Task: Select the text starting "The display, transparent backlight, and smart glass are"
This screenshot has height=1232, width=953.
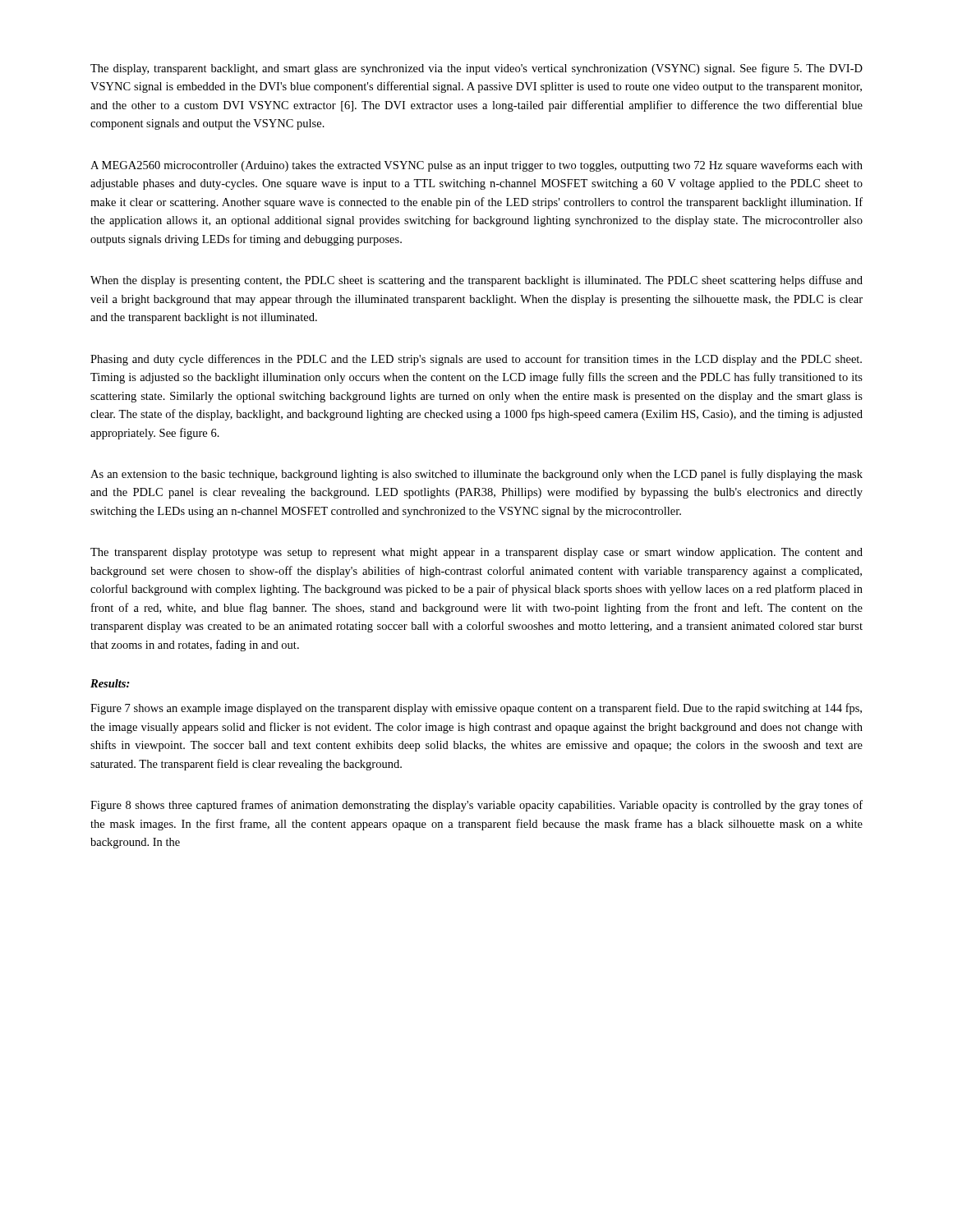Action: tap(476, 96)
